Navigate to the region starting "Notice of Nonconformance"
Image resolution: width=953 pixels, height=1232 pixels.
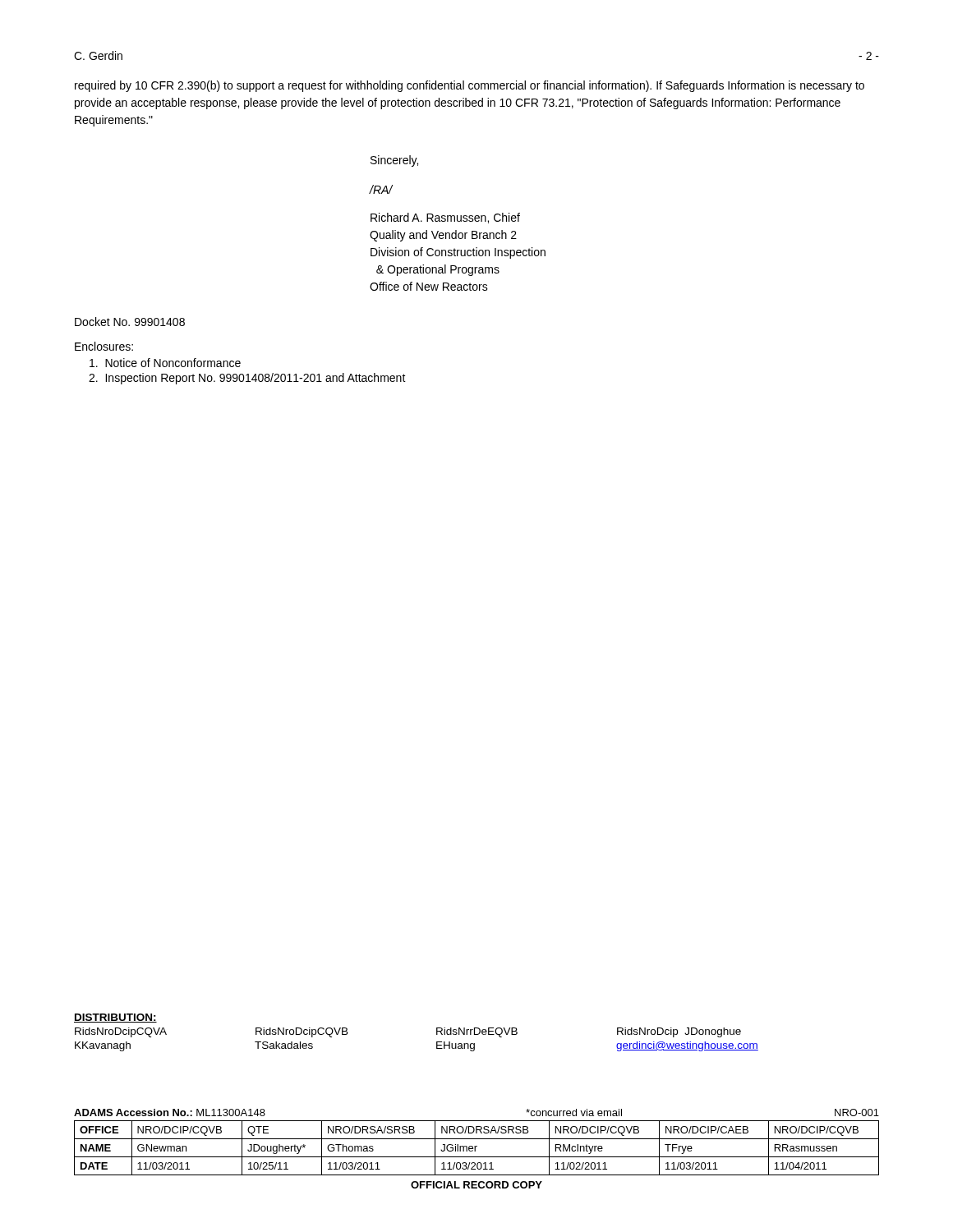click(x=165, y=363)
